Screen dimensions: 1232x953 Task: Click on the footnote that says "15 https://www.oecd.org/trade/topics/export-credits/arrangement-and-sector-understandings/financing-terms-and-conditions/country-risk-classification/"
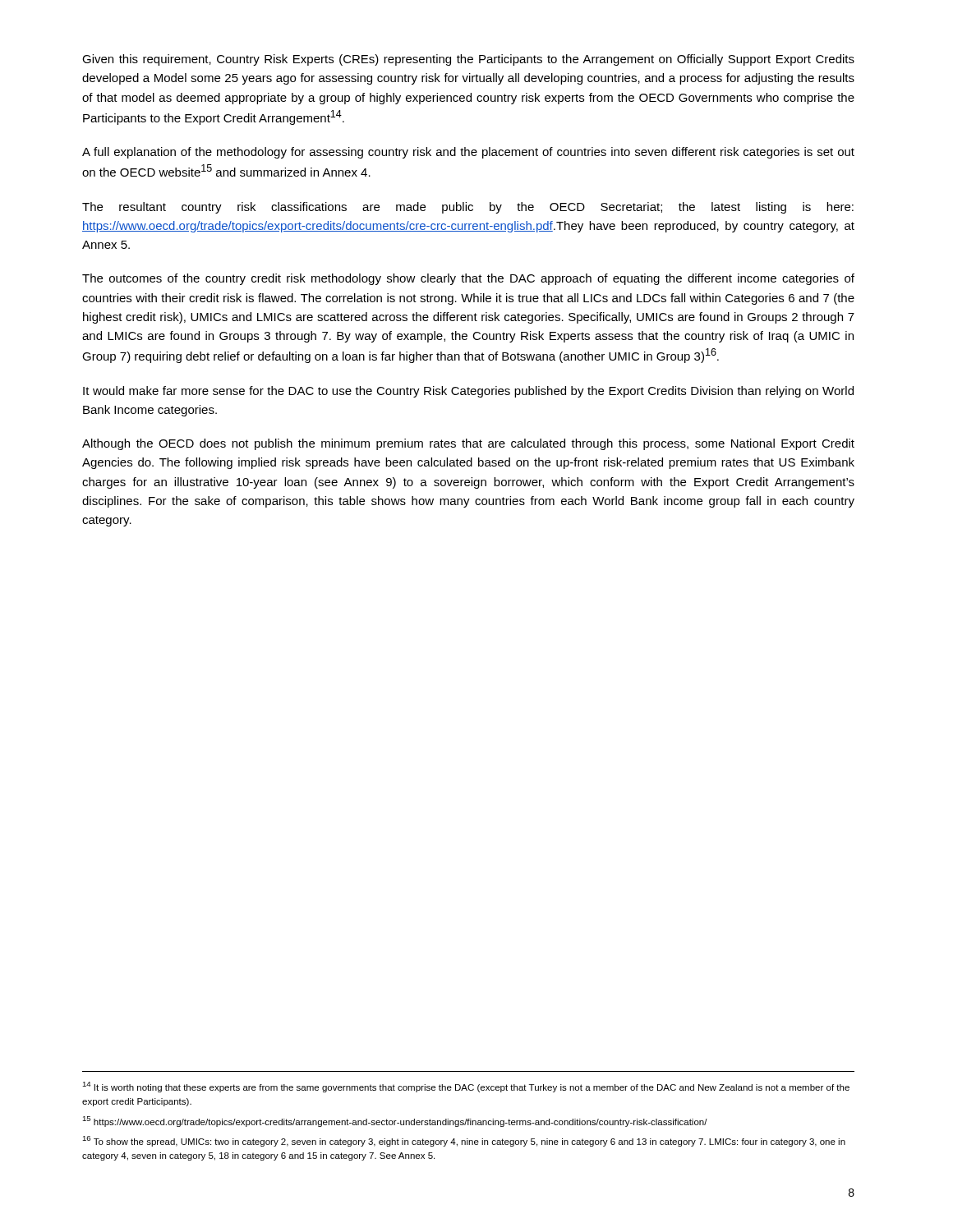[x=394, y=1120]
